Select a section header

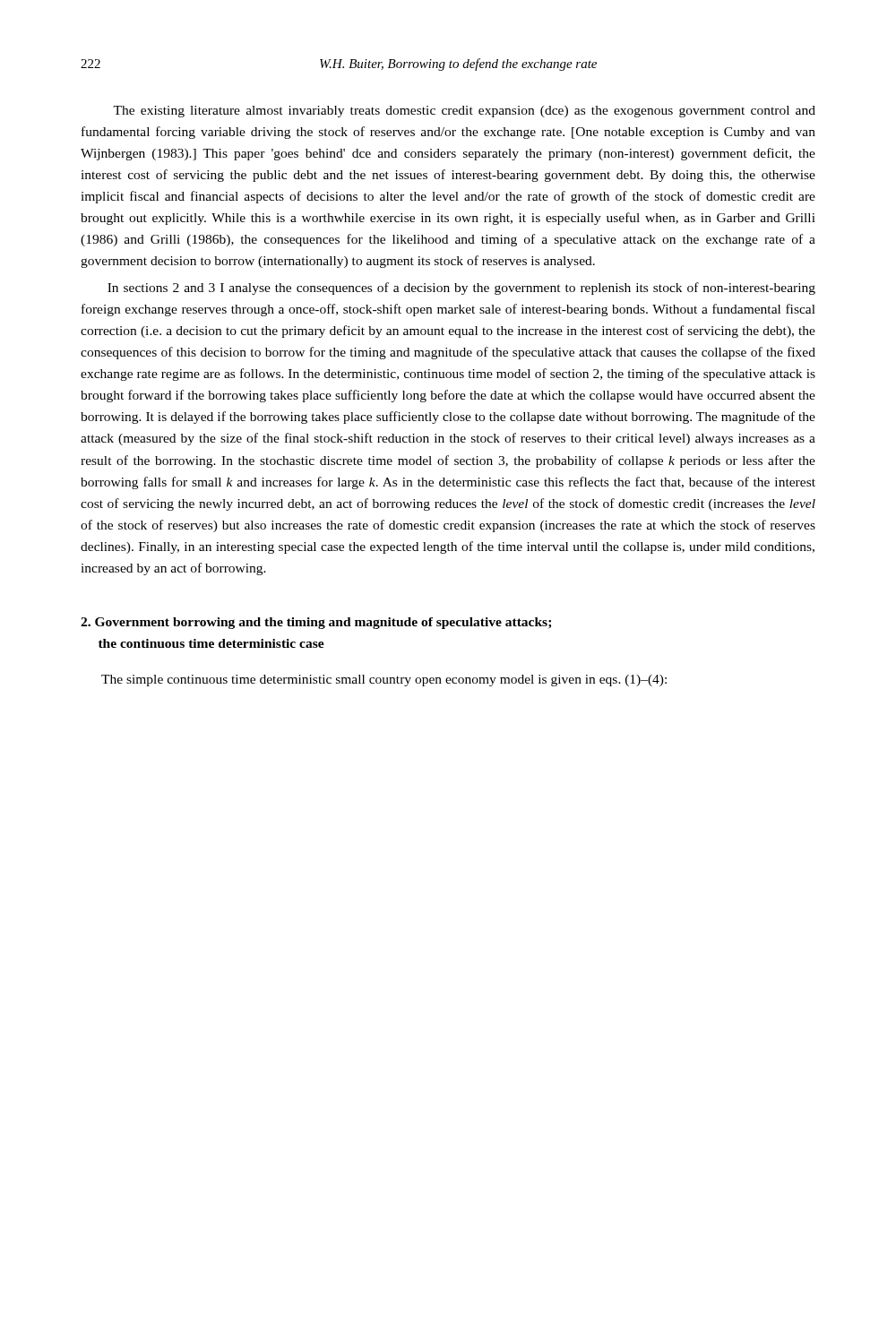point(448,632)
